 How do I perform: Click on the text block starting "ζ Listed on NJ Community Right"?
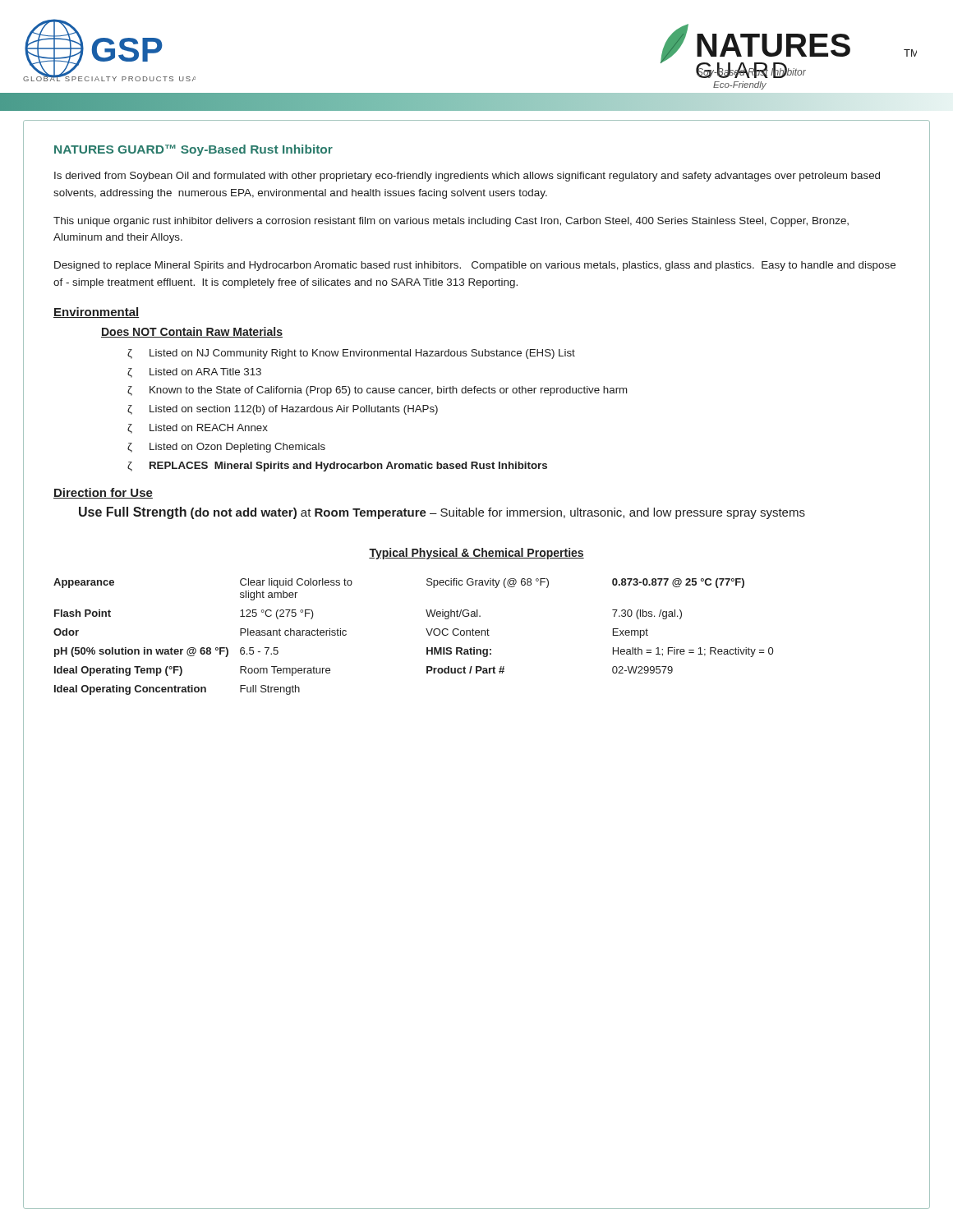point(351,353)
